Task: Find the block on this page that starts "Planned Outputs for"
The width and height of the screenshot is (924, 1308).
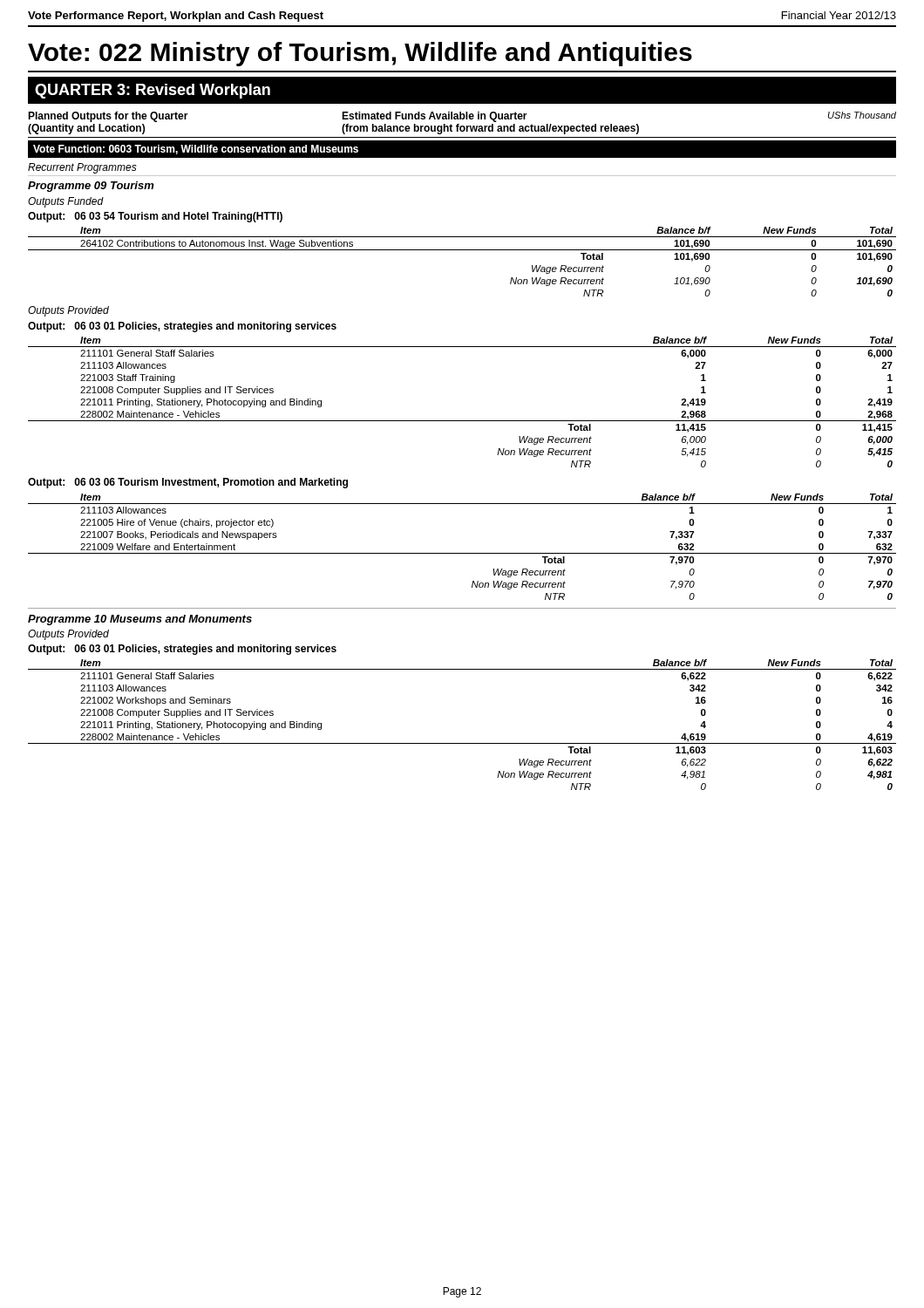Action: coord(462,122)
